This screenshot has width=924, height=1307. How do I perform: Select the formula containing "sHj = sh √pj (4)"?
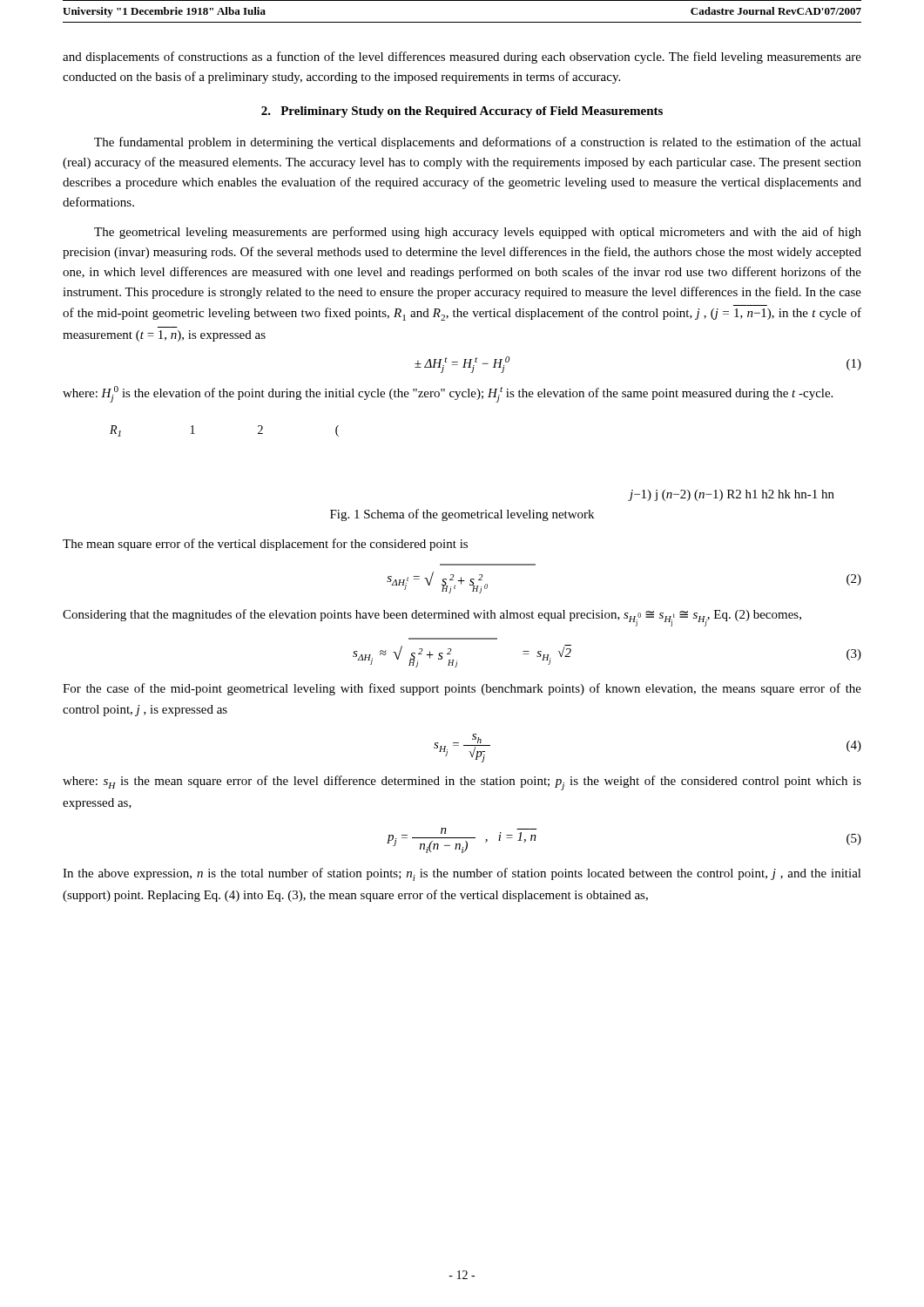[462, 745]
